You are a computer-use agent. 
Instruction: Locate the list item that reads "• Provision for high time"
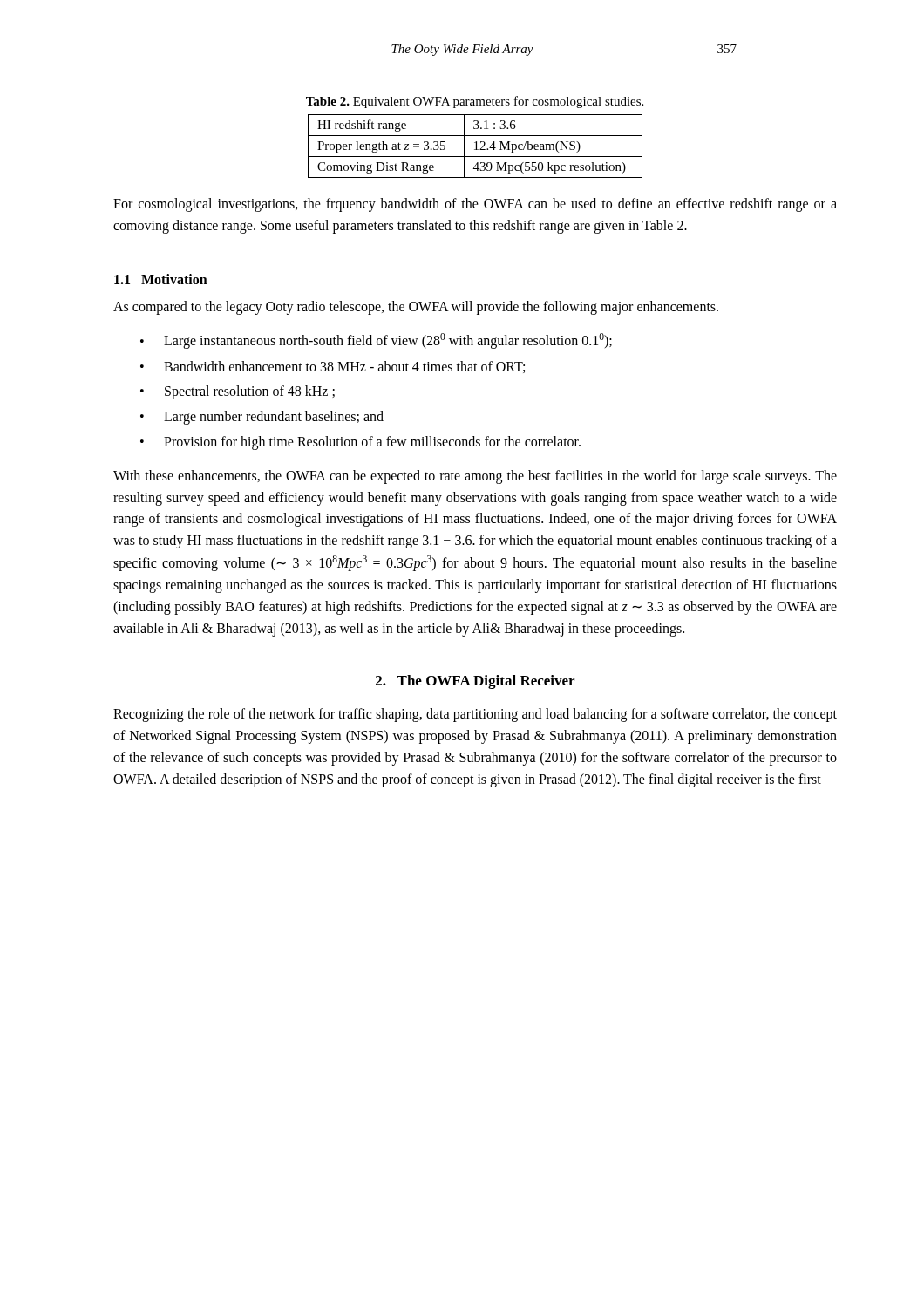tap(360, 442)
